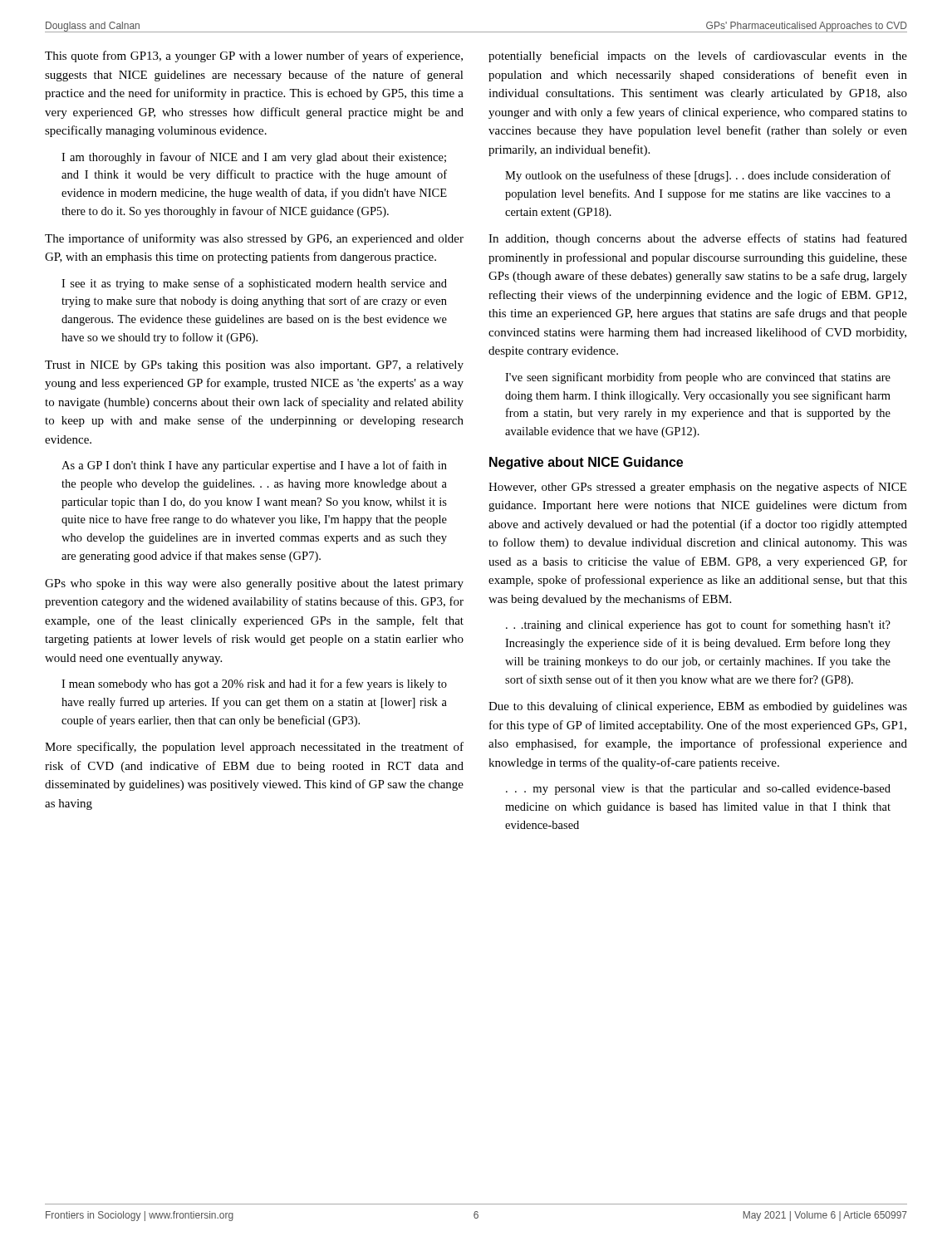Viewport: 952px width, 1246px height.
Task: Click on the element starting "More specifically, the population level"
Action: pyautogui.click(x=254, y=775)
